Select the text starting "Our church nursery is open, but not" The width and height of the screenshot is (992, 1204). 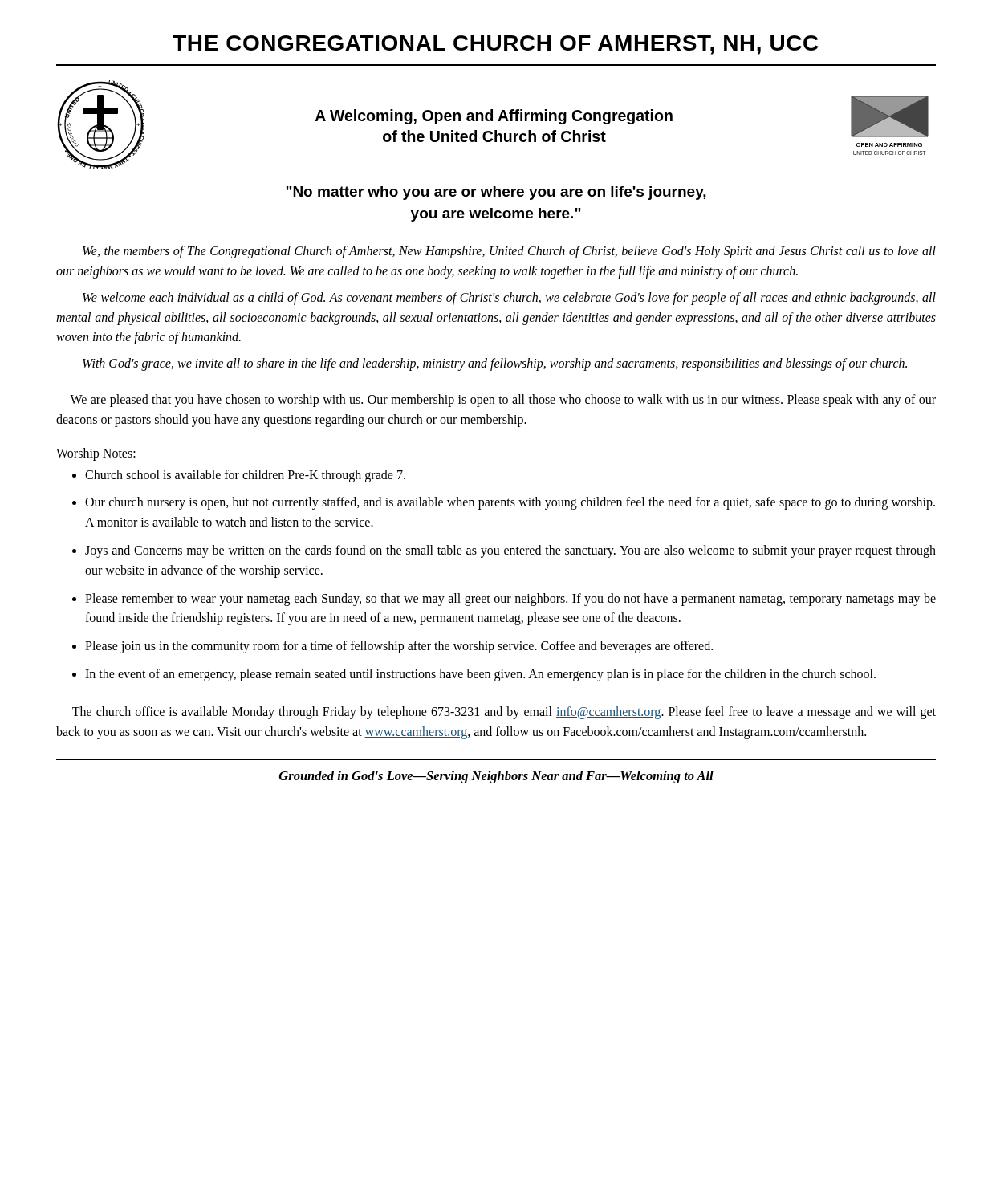pyautogui.click(x=510, y=512)
